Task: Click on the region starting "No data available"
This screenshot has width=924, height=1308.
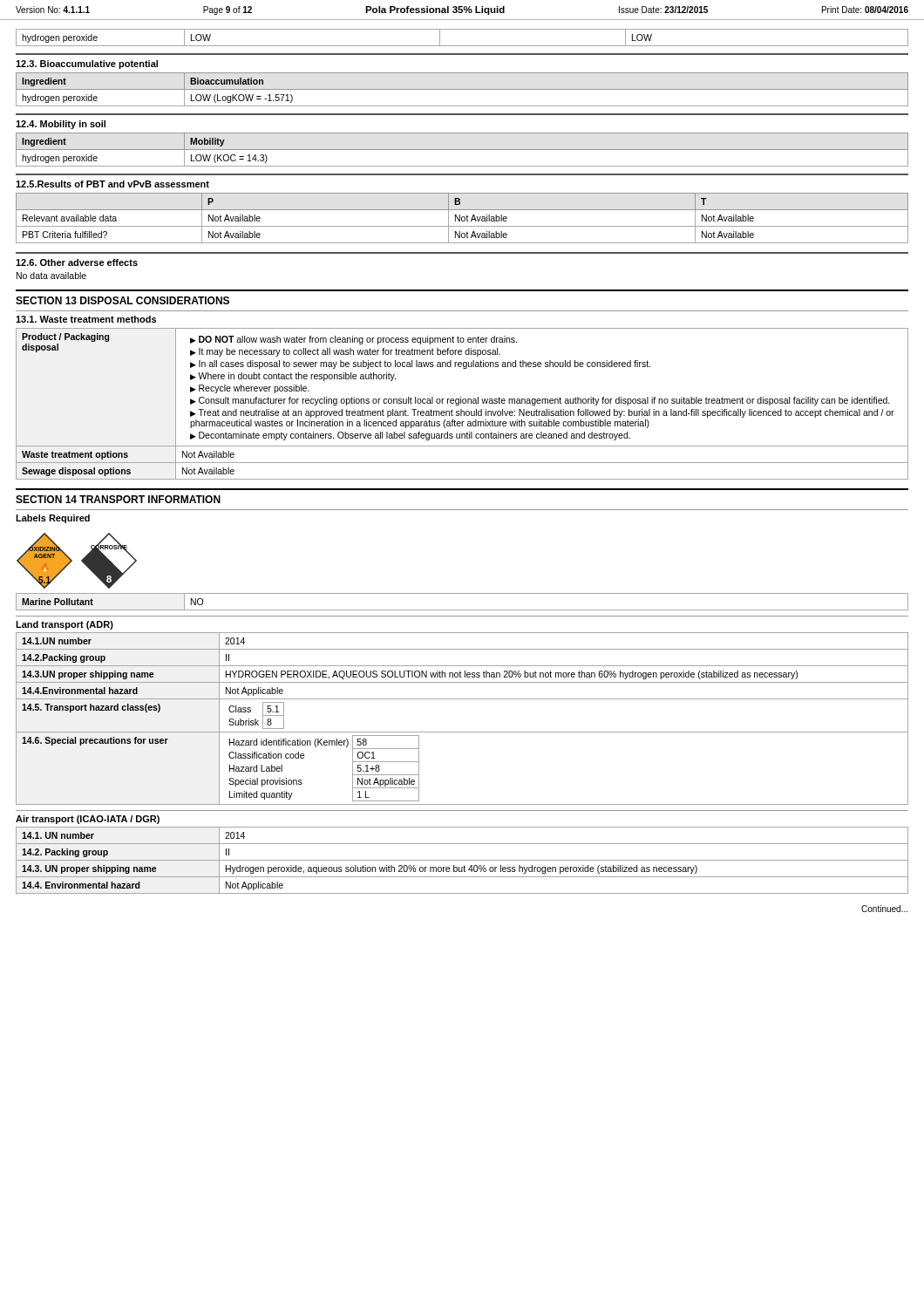Action: pos(51,276)
